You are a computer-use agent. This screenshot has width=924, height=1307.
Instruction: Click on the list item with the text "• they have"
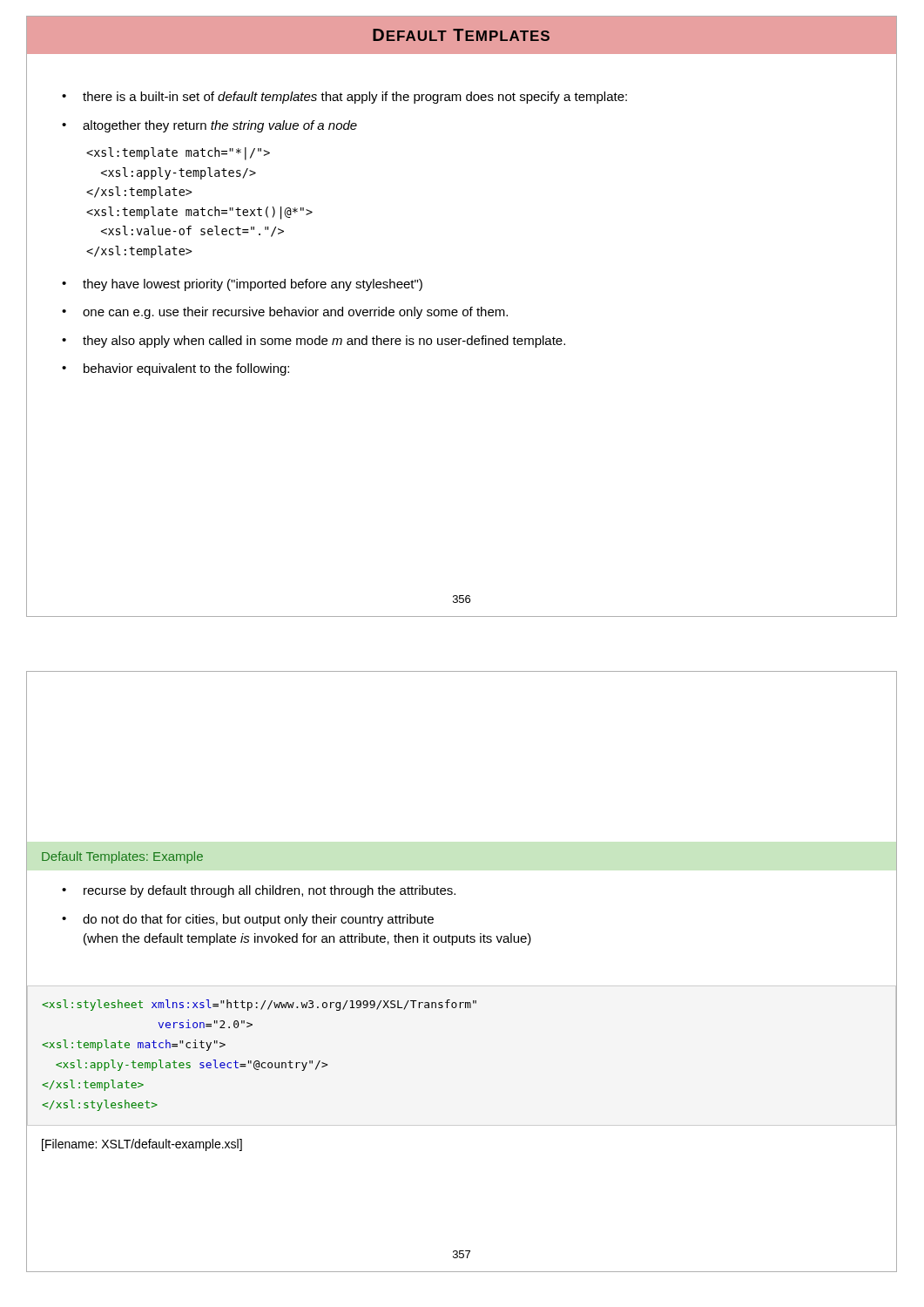[242, 284]
